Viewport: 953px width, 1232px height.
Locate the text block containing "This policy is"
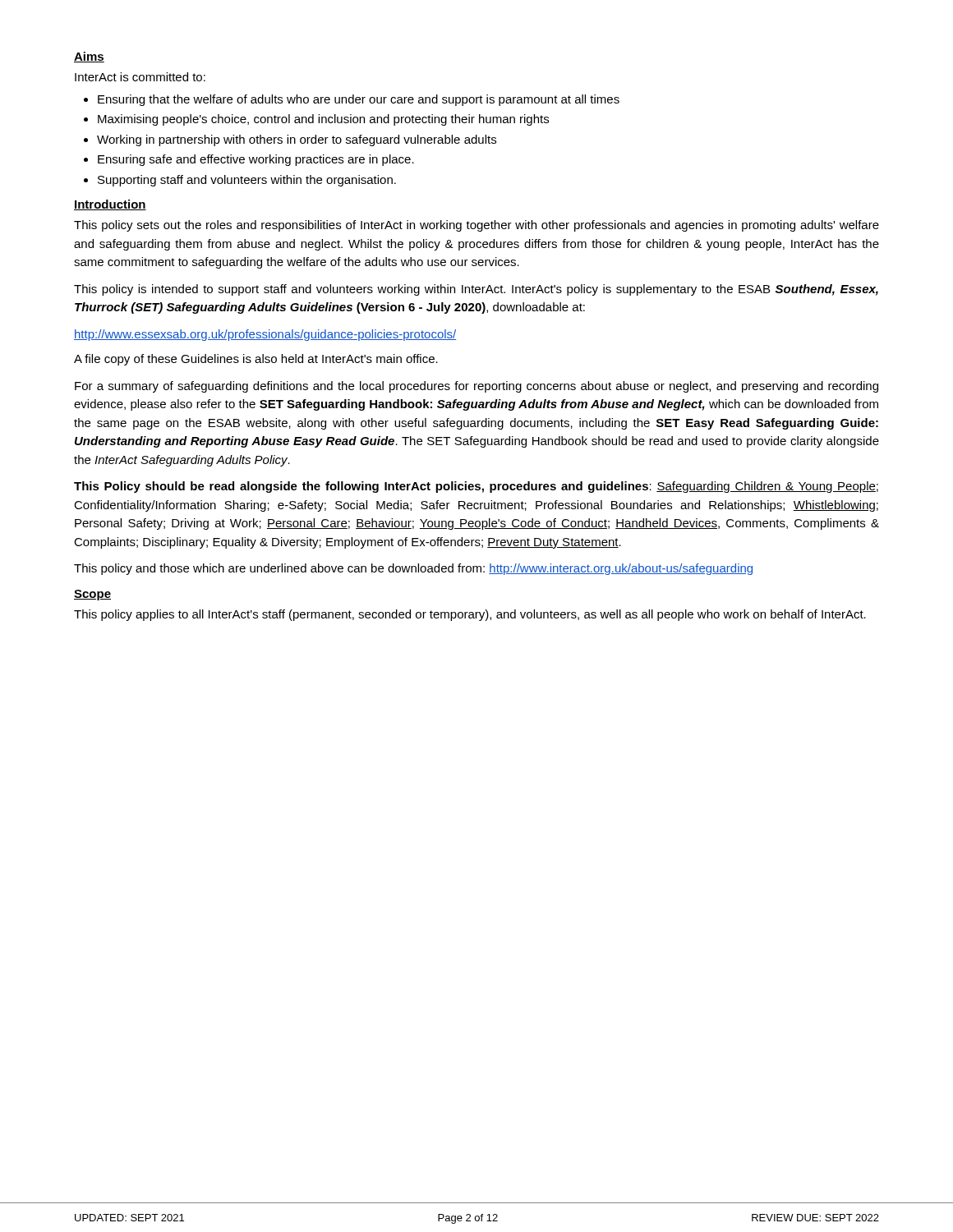click(x=476, y=298)
